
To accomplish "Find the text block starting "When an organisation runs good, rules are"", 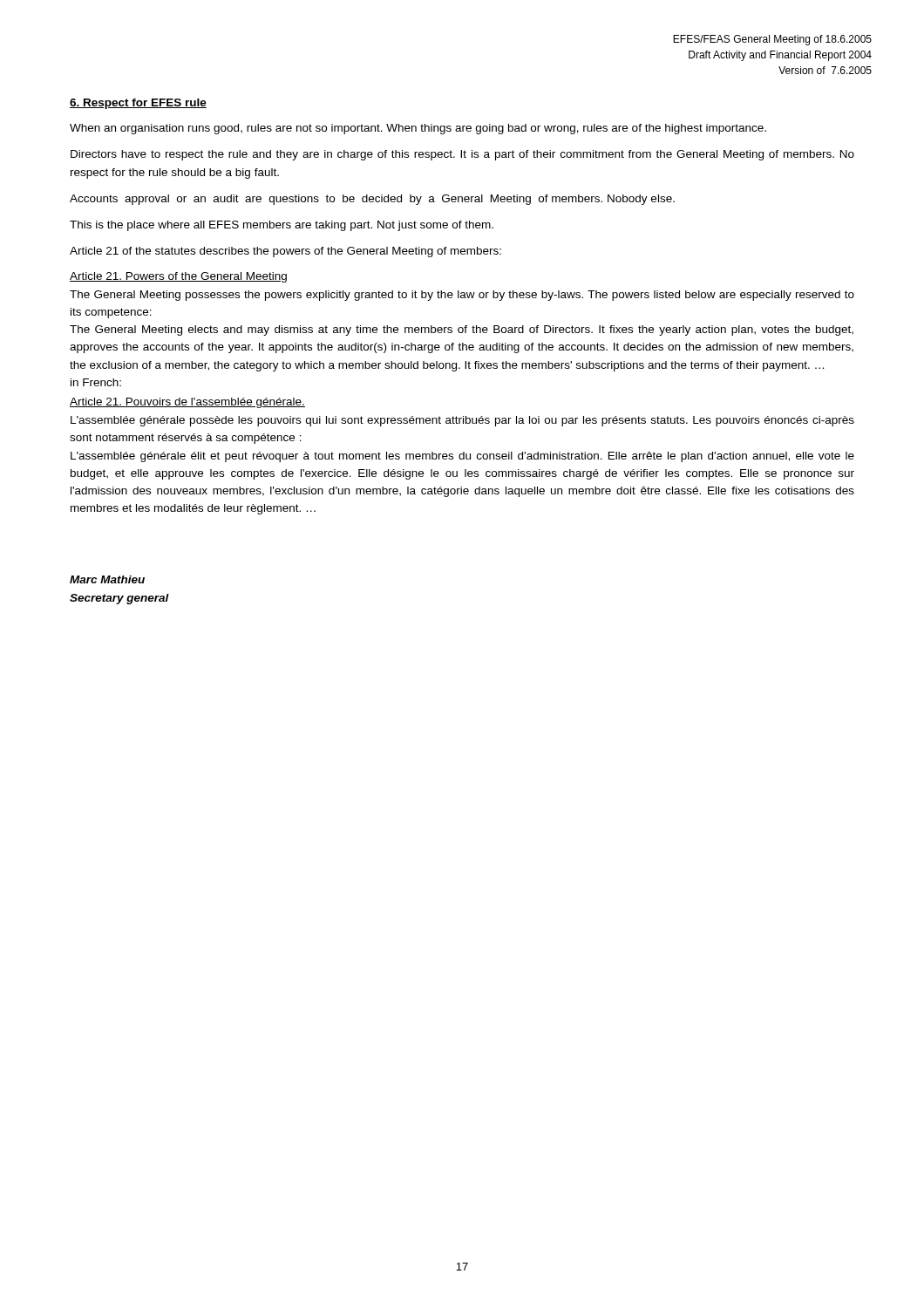I will pos(418,128).
